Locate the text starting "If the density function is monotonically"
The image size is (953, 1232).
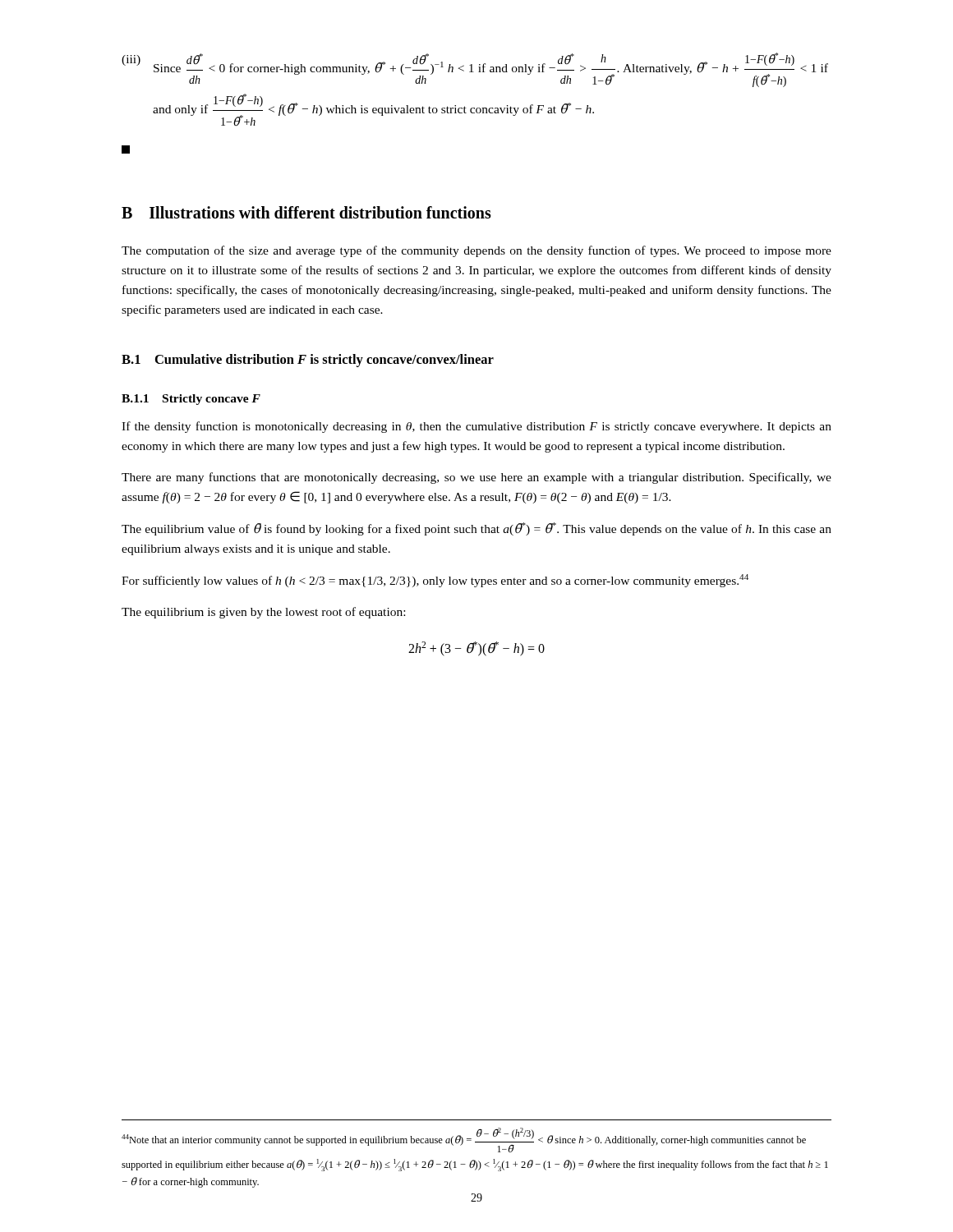pyautogui.click(x=476, y=436)
